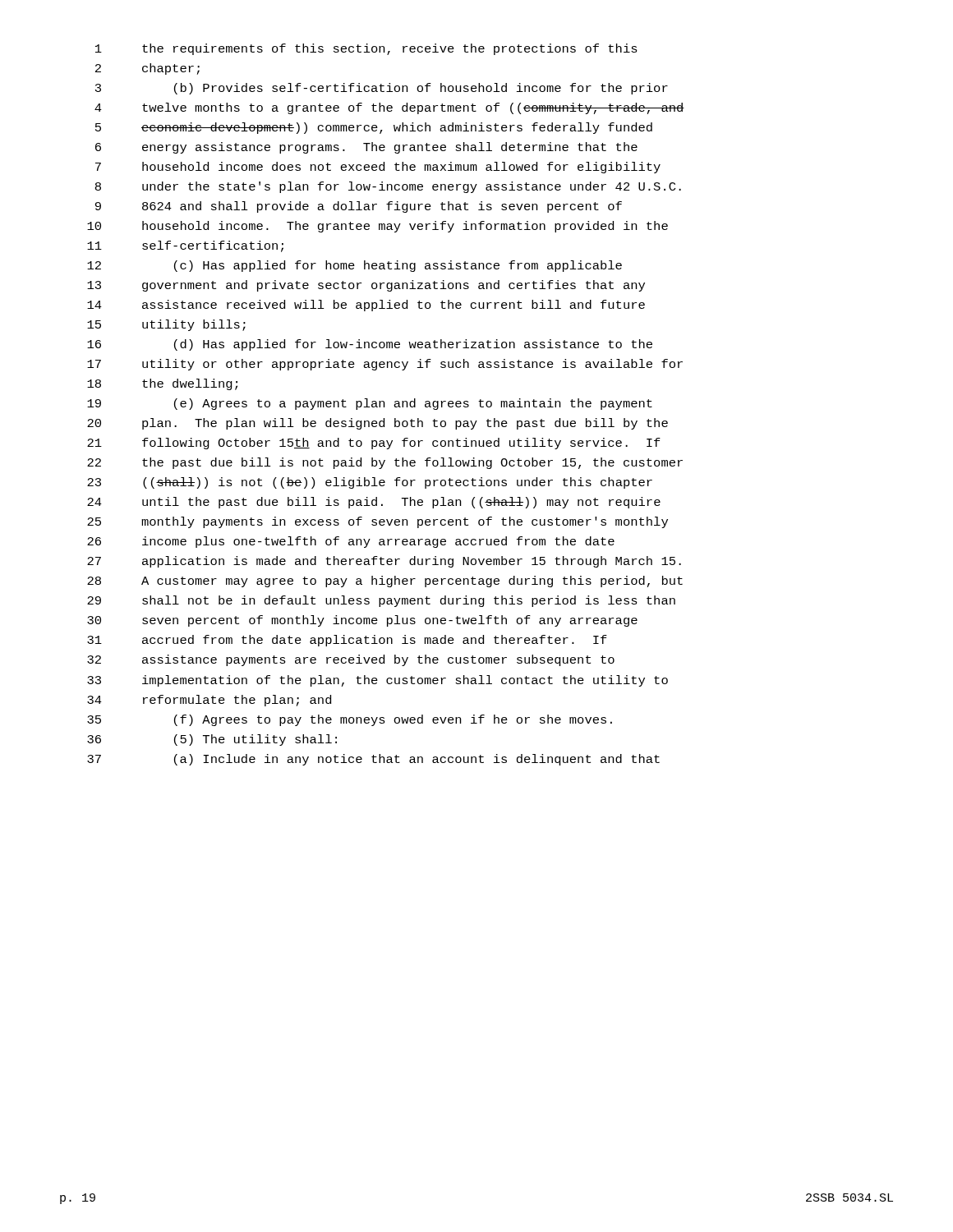
Task: Locate the block of text that opens with "24 until the"
Action: (x=476, y=503)
